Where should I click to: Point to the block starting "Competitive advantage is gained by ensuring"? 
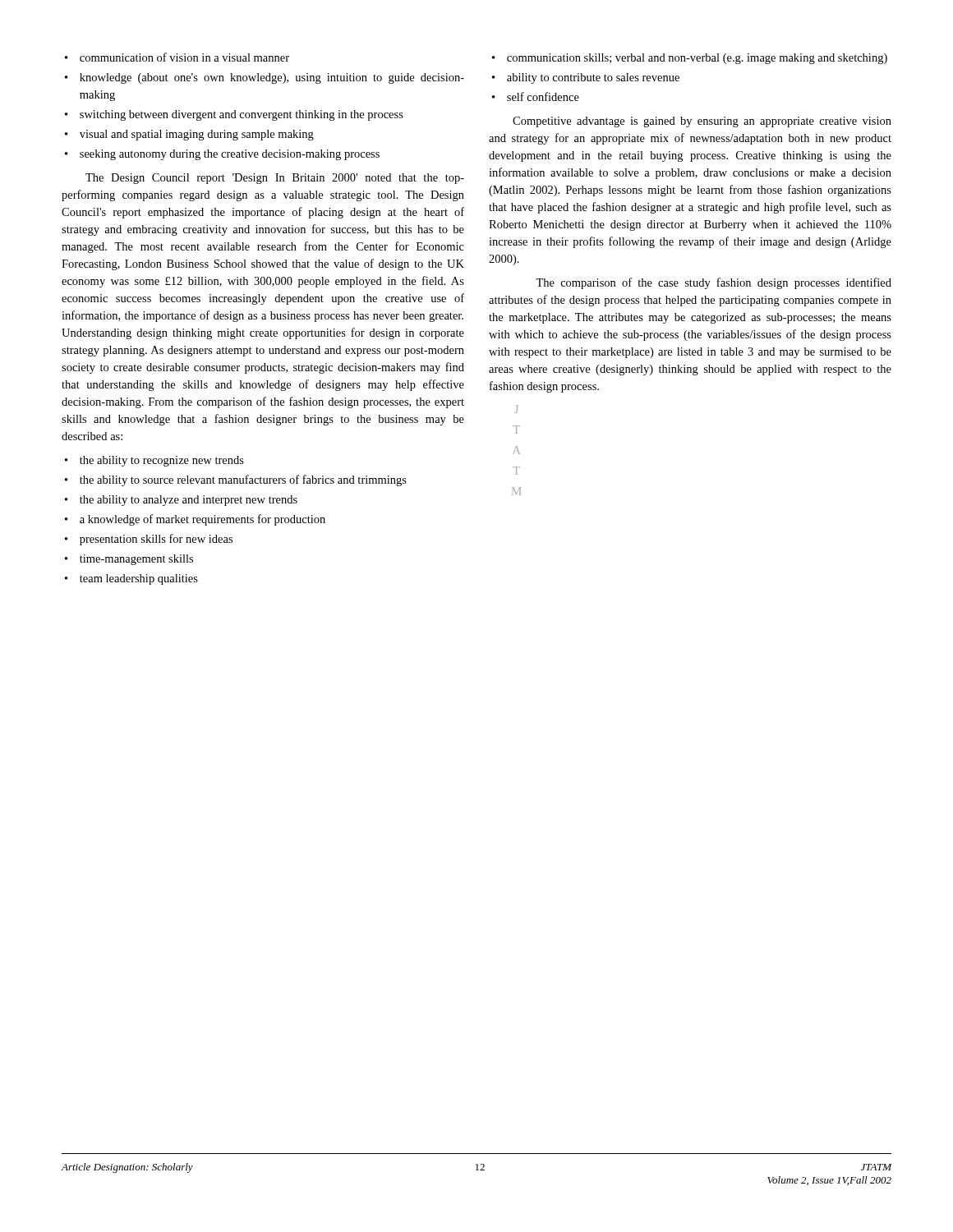coord(690,190)
